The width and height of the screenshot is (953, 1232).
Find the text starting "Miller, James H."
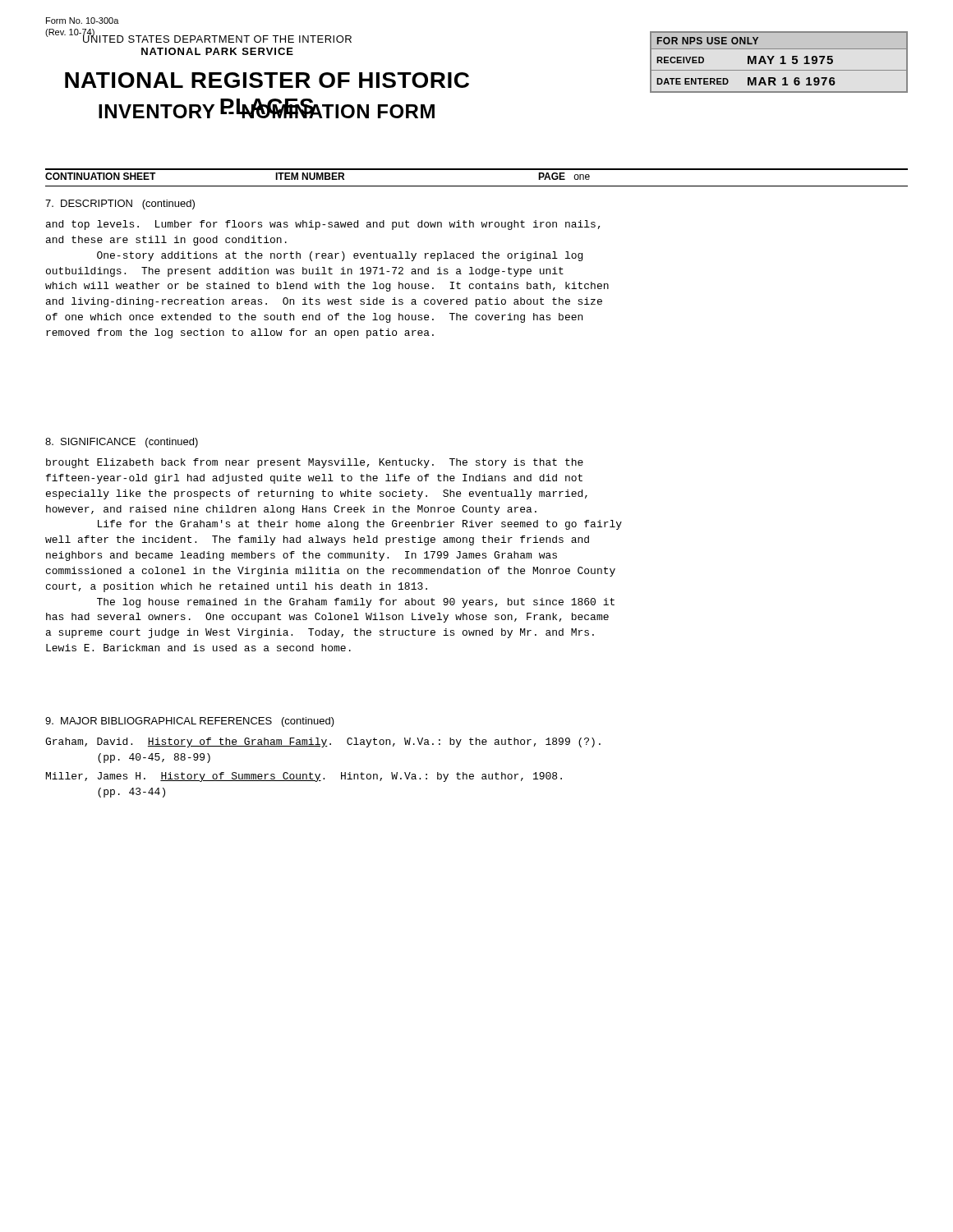305,784
